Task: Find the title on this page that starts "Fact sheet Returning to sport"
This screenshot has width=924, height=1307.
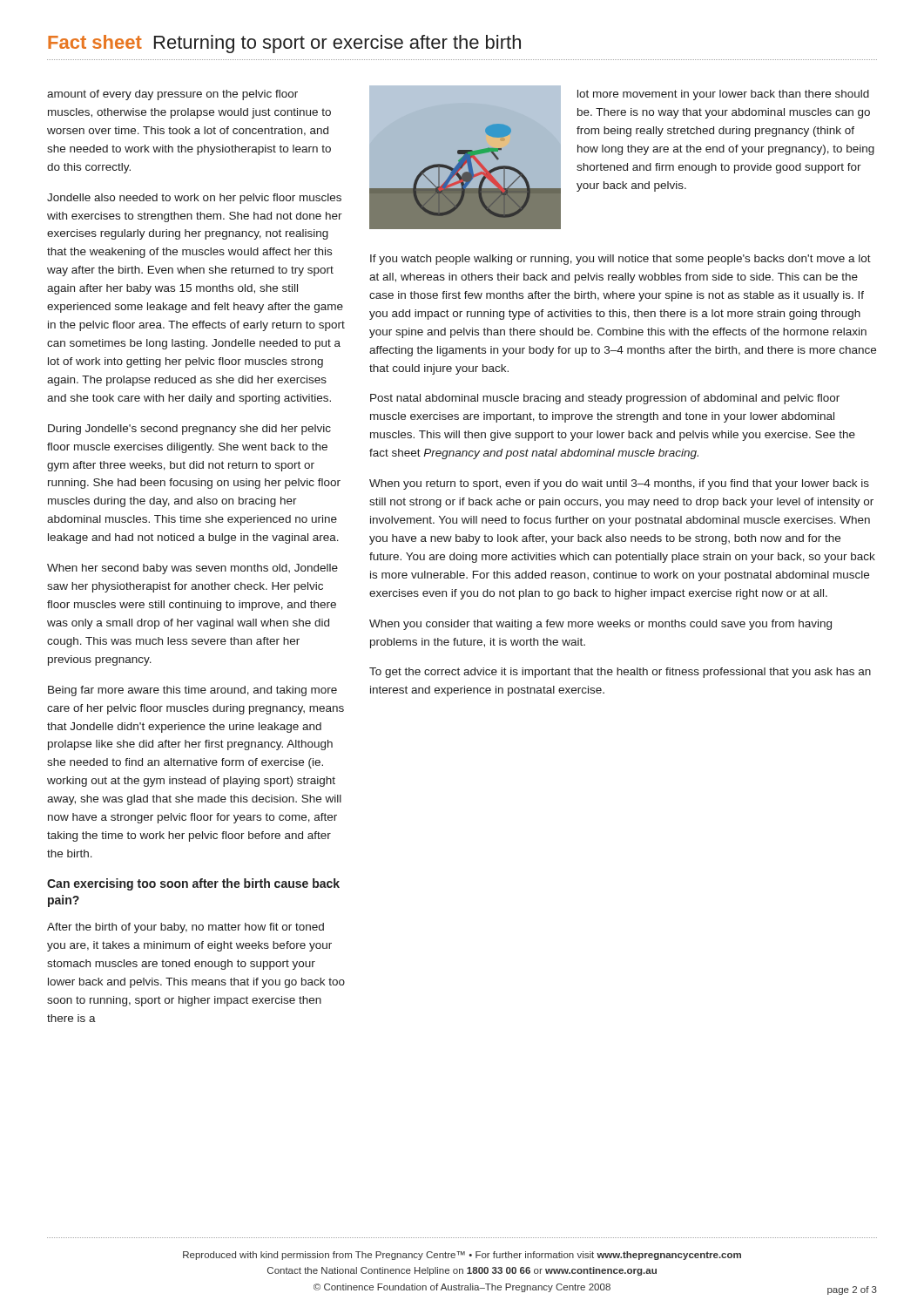Action: (x=462, y=43)
